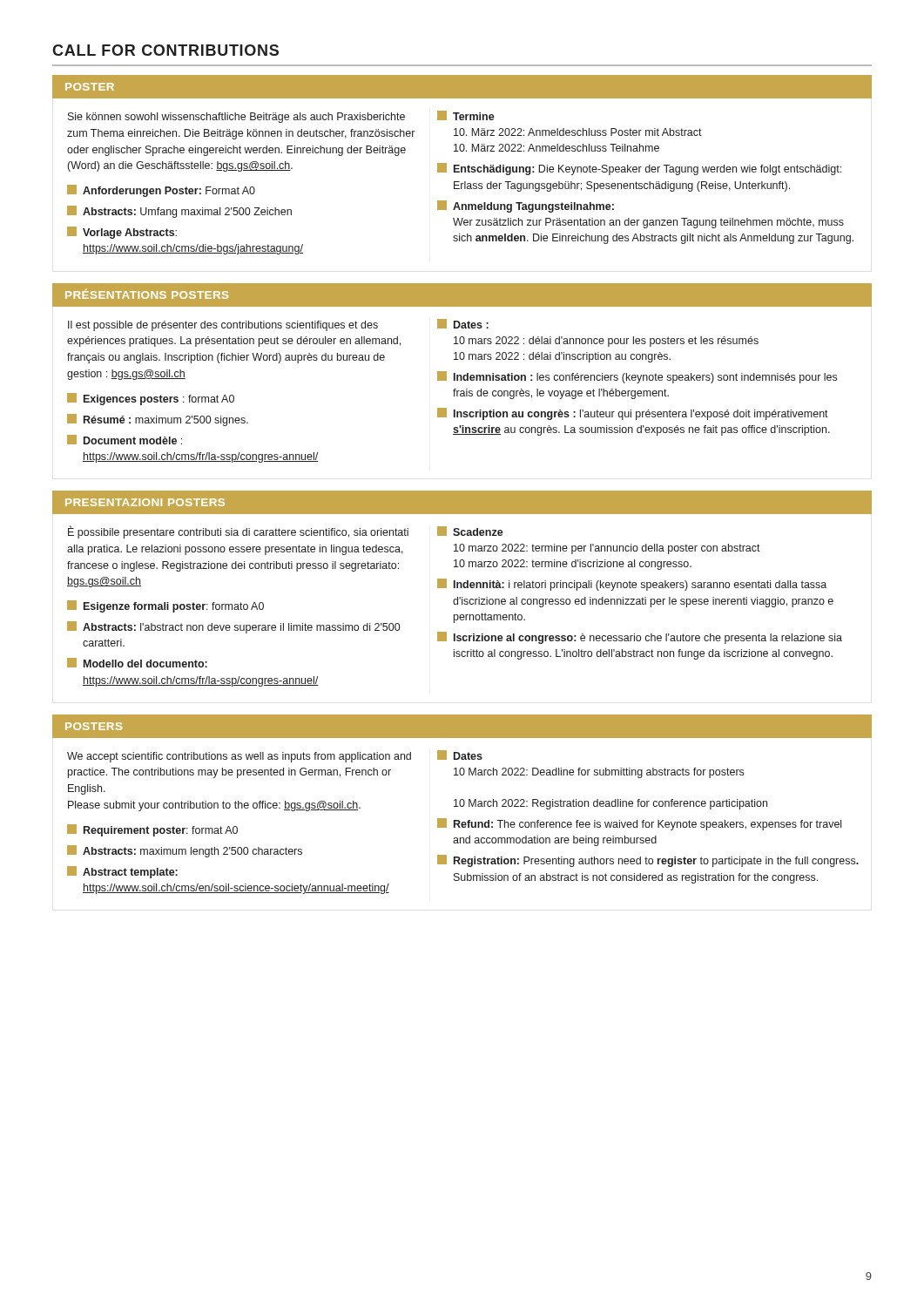Locate the block of text that opens with "Iscrizione al congresso:"
924x1307 pixels.
coord(649,646)
